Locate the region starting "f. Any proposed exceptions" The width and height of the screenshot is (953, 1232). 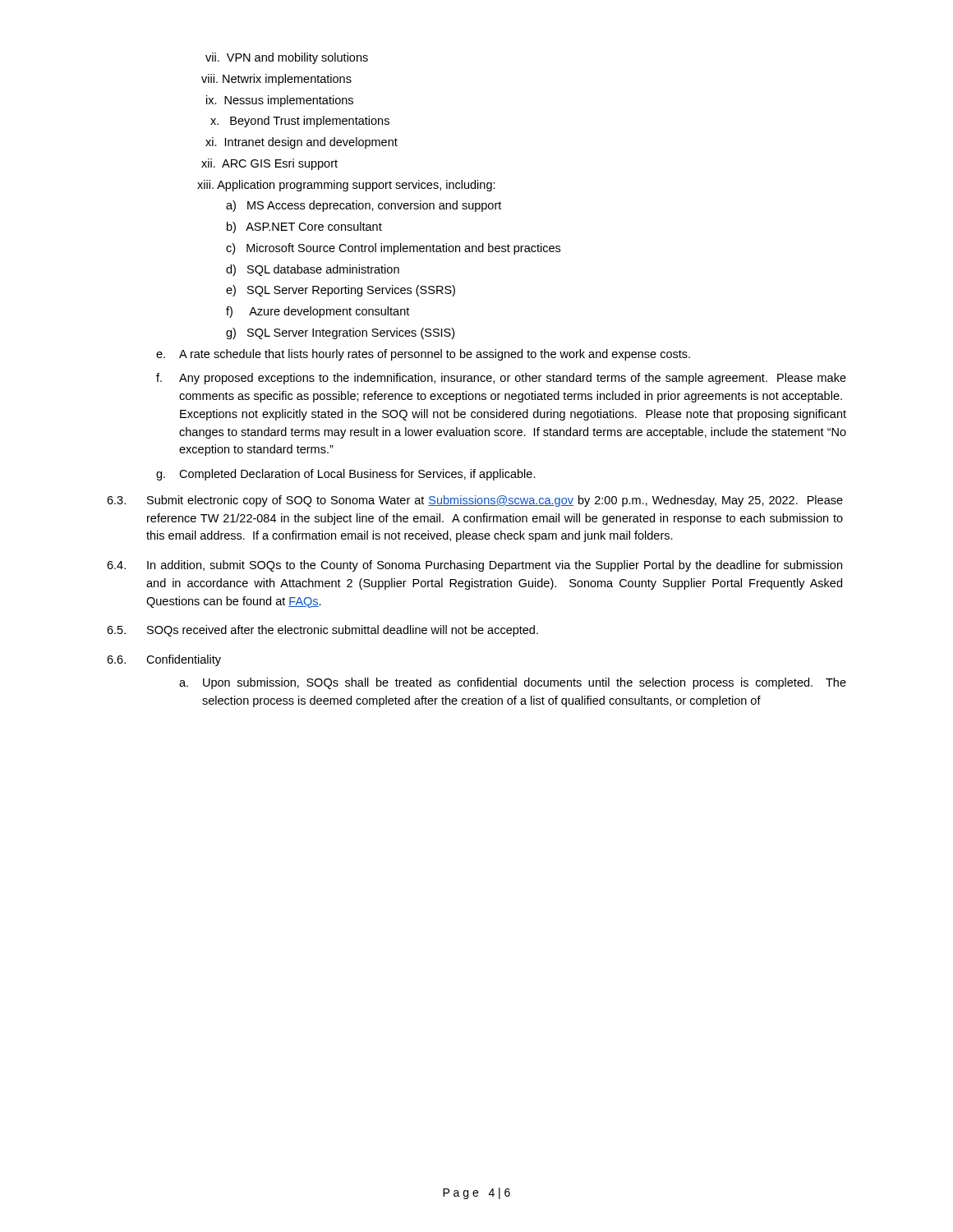point(501,415)
